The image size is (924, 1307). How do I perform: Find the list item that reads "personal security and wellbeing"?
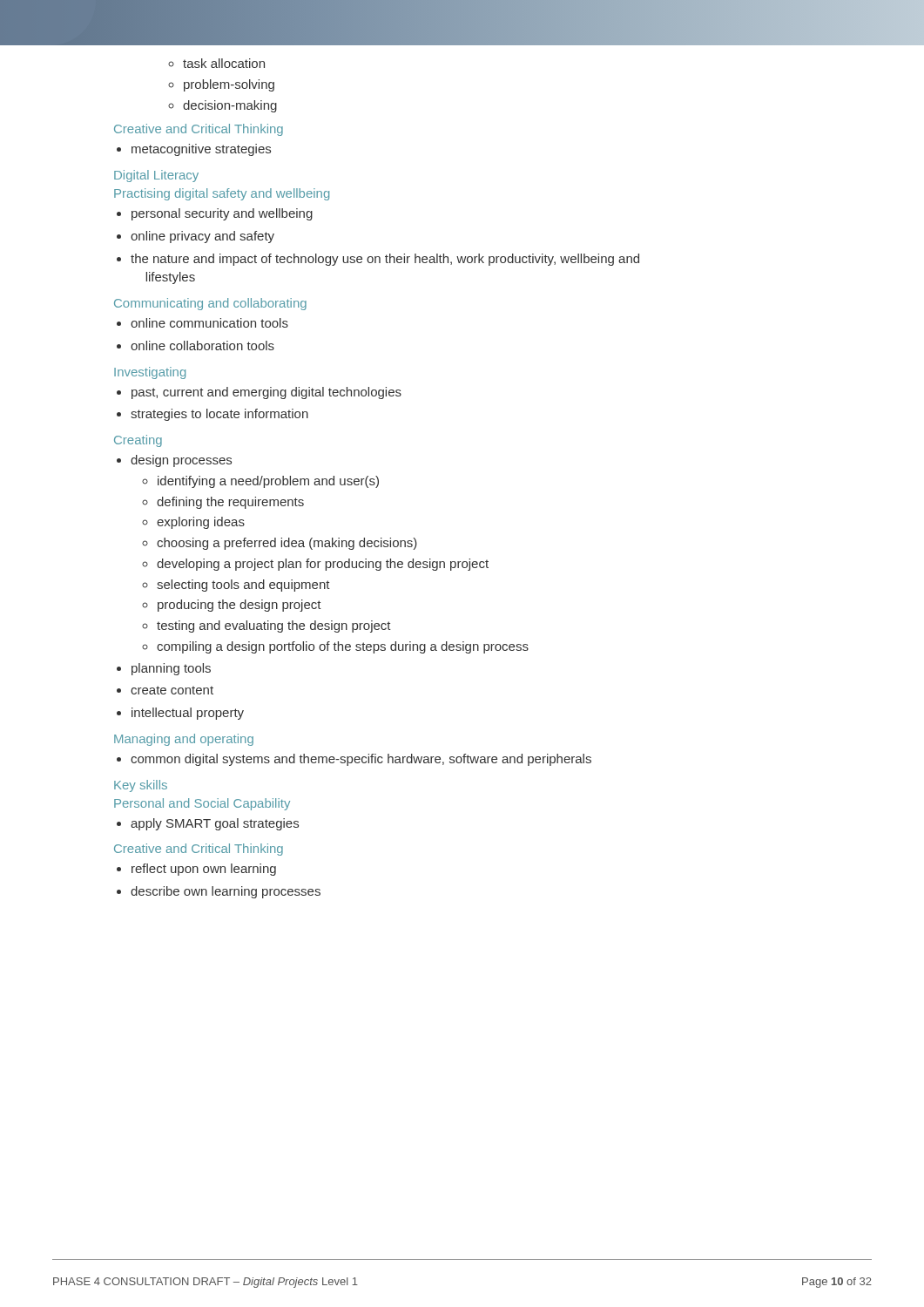[215, 214]
